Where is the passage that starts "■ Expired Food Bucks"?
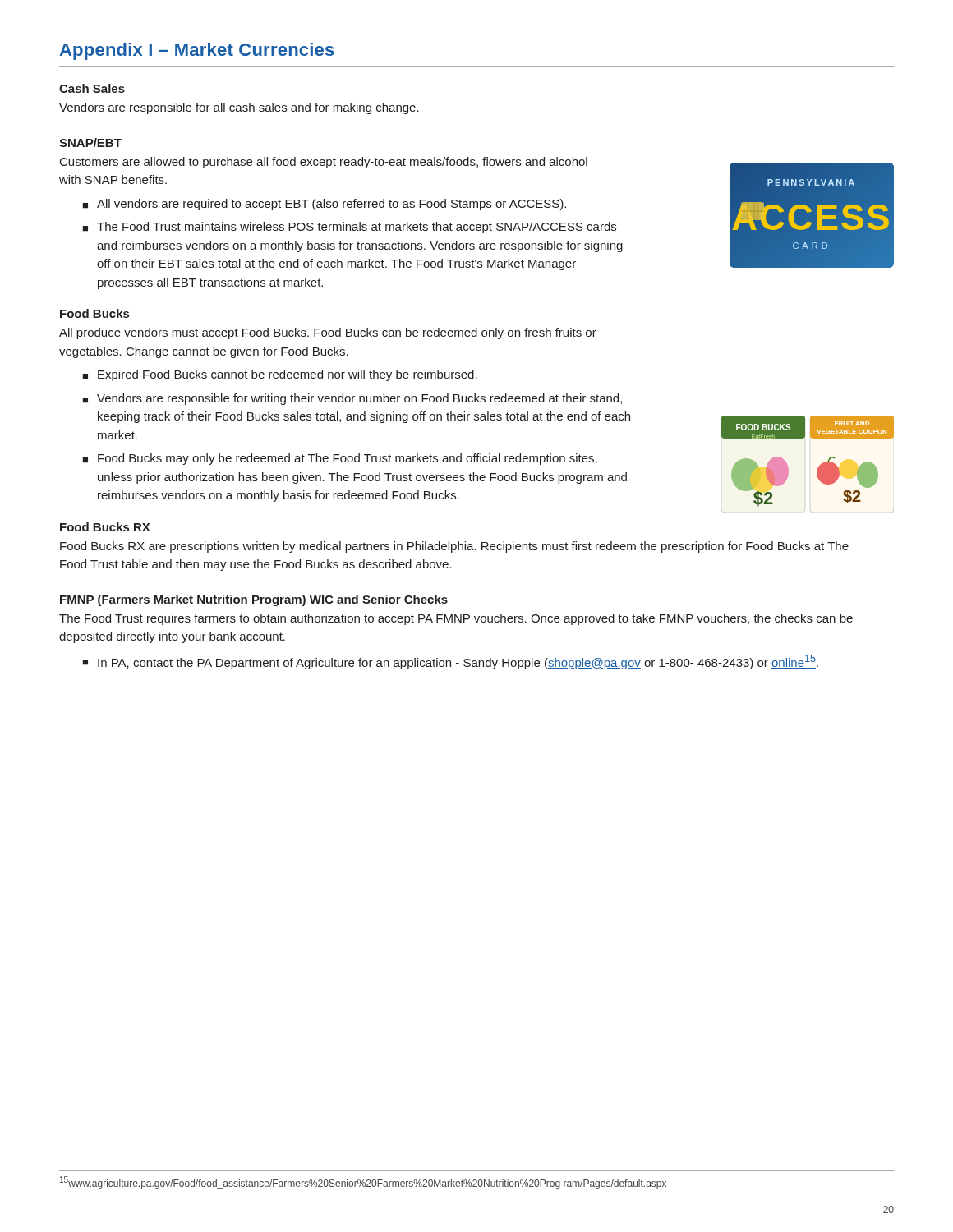Viewport: 953px width, 1232px height. click(x=357, y=375)
